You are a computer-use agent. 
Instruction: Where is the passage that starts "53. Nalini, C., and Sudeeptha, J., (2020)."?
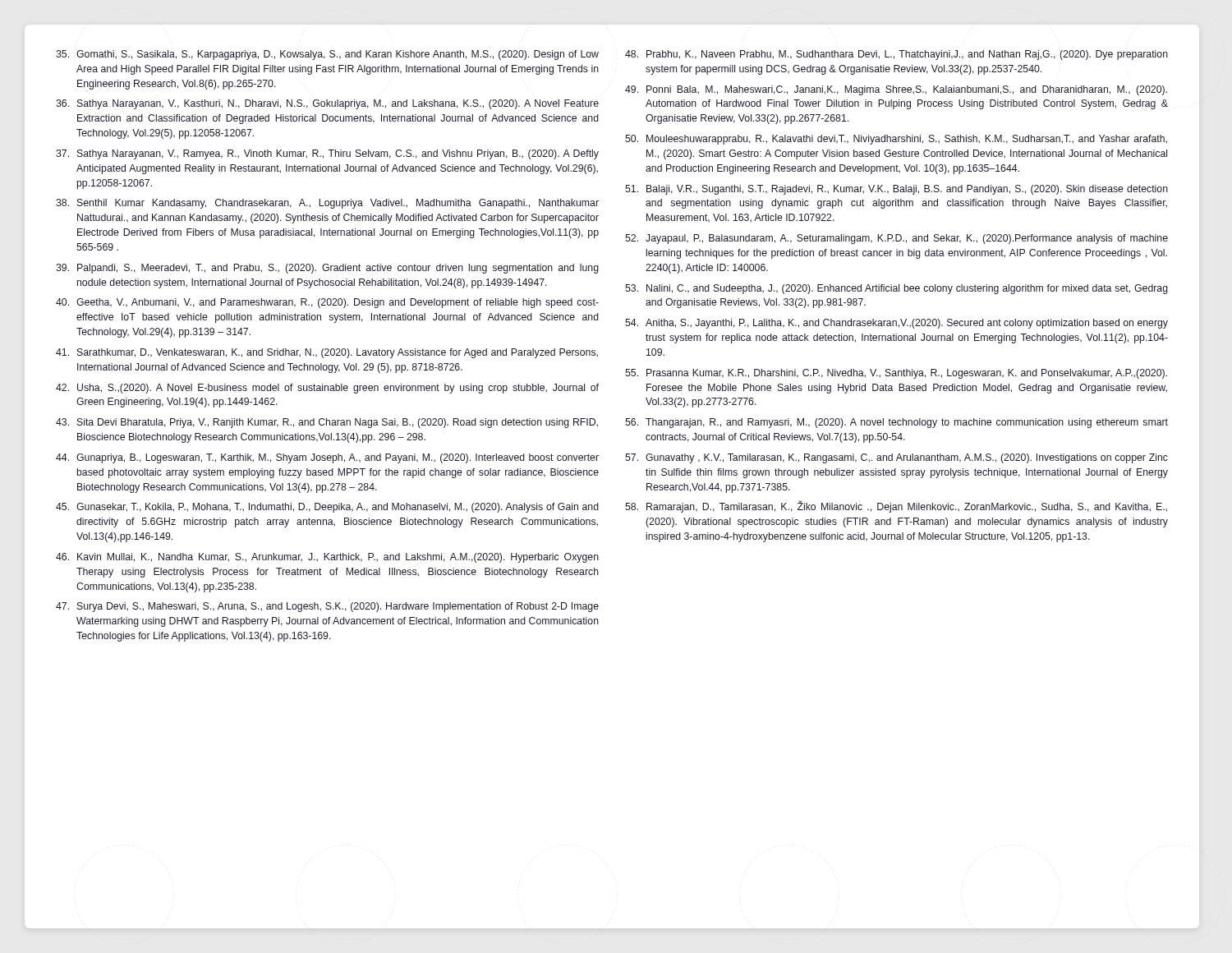coord(896,296)
